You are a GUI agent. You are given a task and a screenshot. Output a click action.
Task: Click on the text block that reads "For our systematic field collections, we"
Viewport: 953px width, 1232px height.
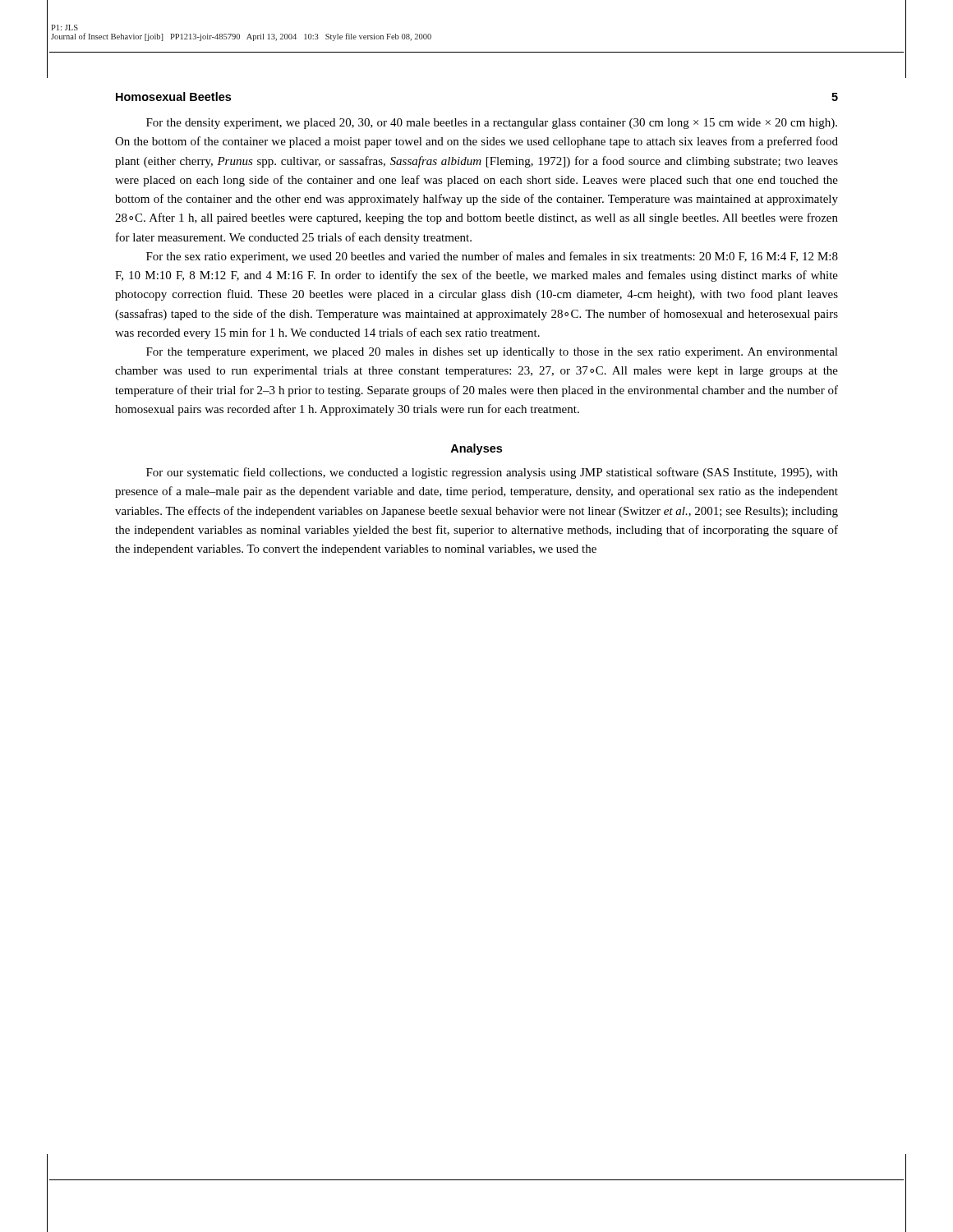[x=476, y=511]
